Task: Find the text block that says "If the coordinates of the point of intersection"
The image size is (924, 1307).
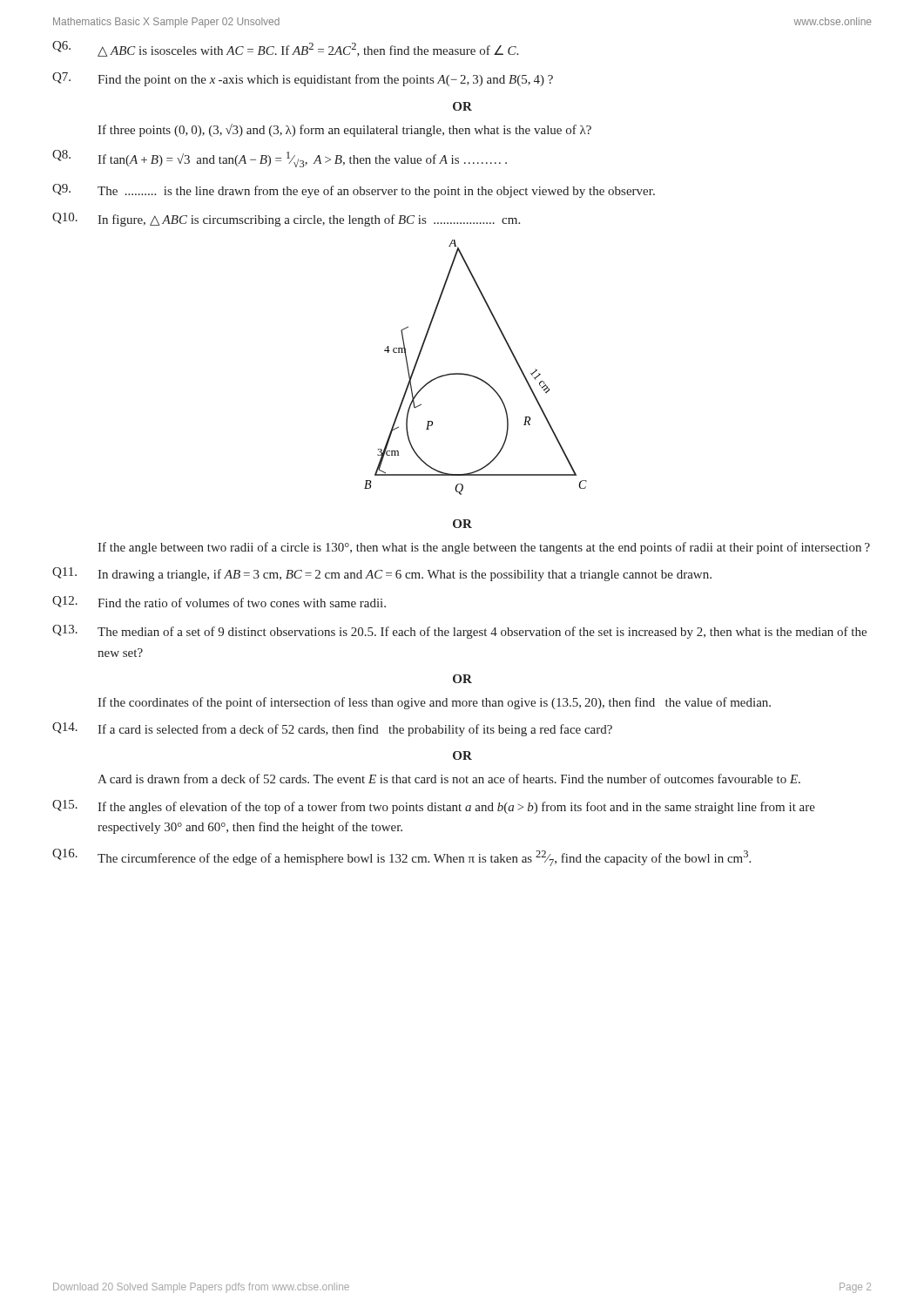Action: pos(435,702)
